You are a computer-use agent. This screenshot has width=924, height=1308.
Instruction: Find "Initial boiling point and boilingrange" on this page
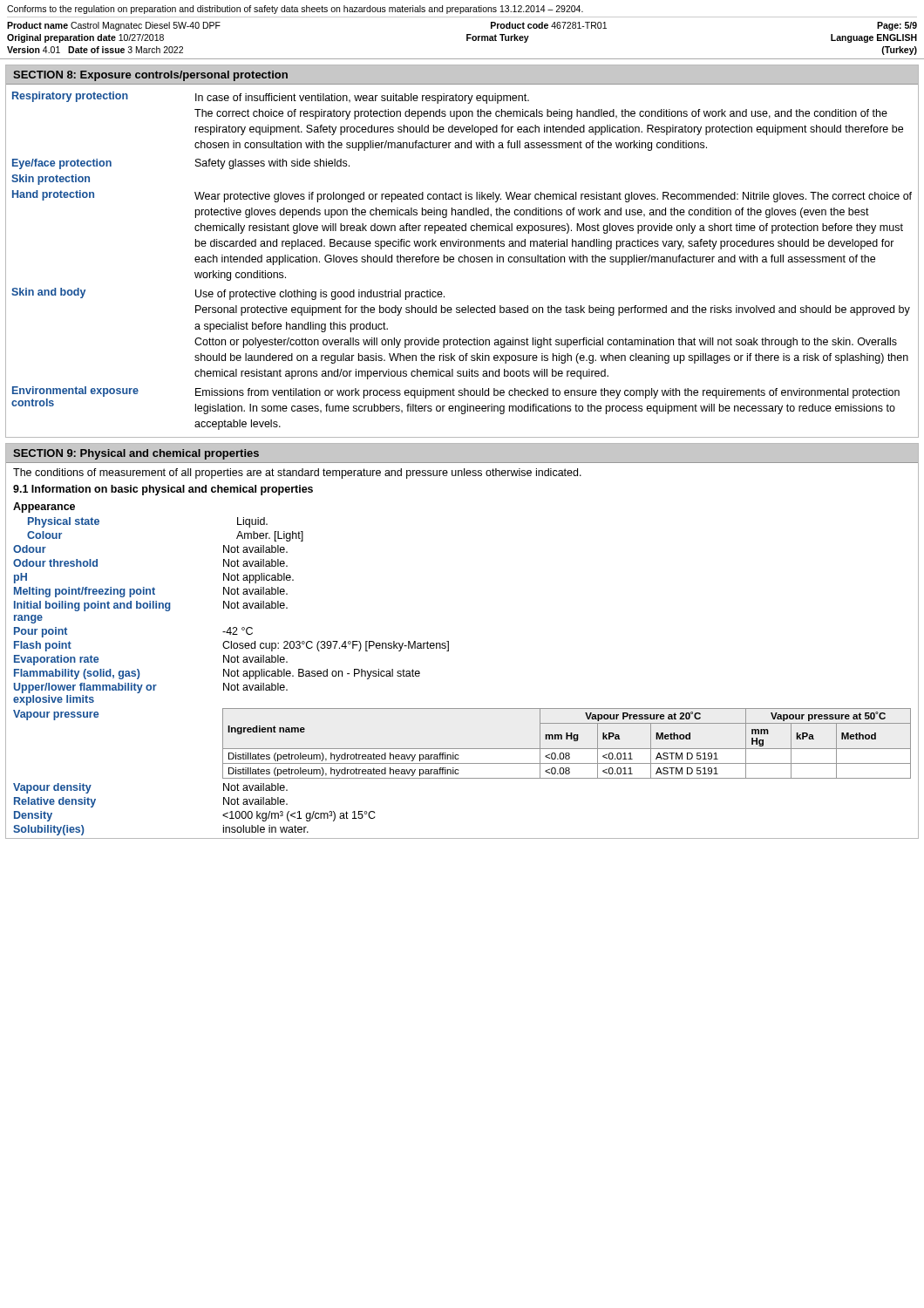(92, 612)
